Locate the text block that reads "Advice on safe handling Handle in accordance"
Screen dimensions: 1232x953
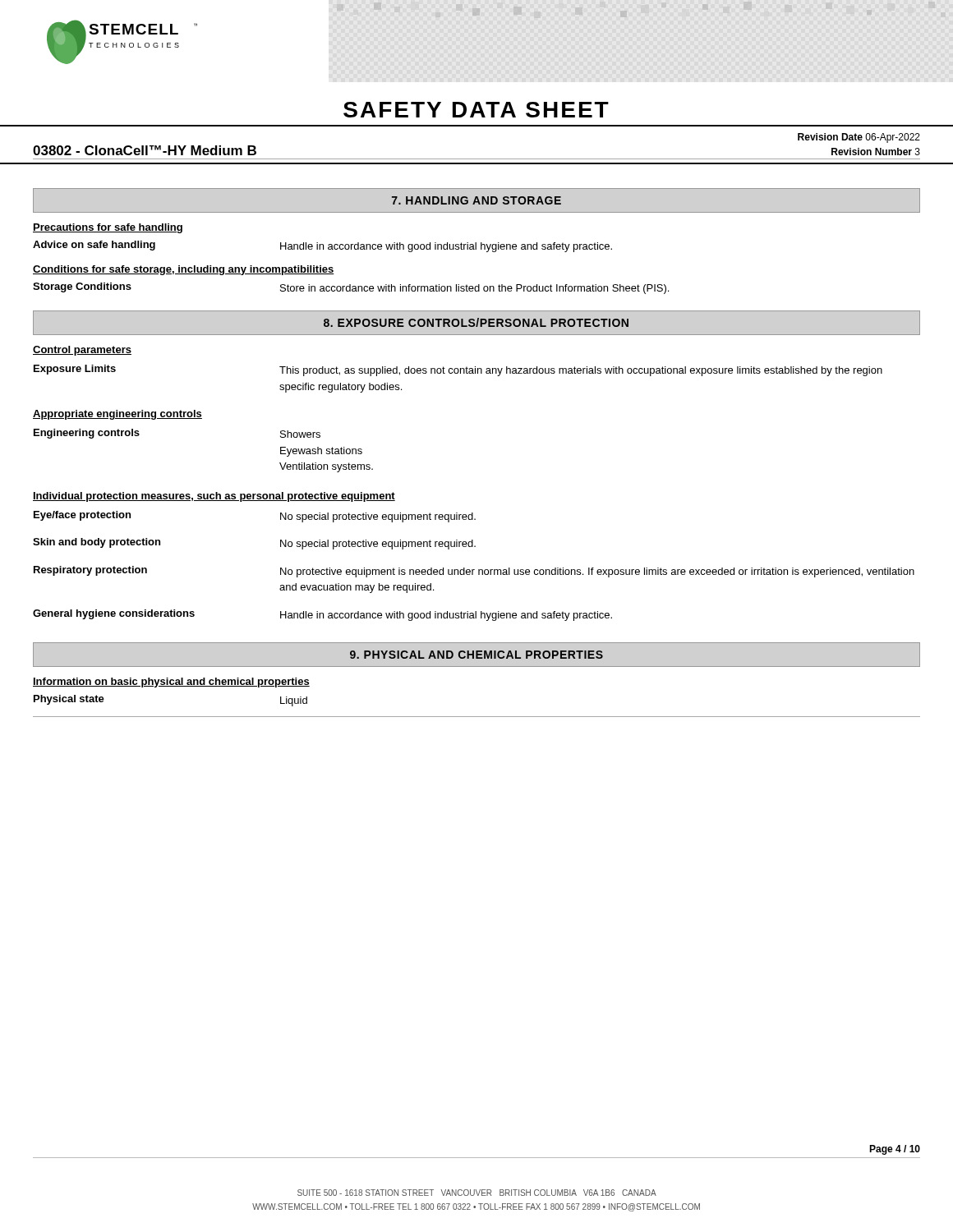pyautogui.click(x=476, y=246)
